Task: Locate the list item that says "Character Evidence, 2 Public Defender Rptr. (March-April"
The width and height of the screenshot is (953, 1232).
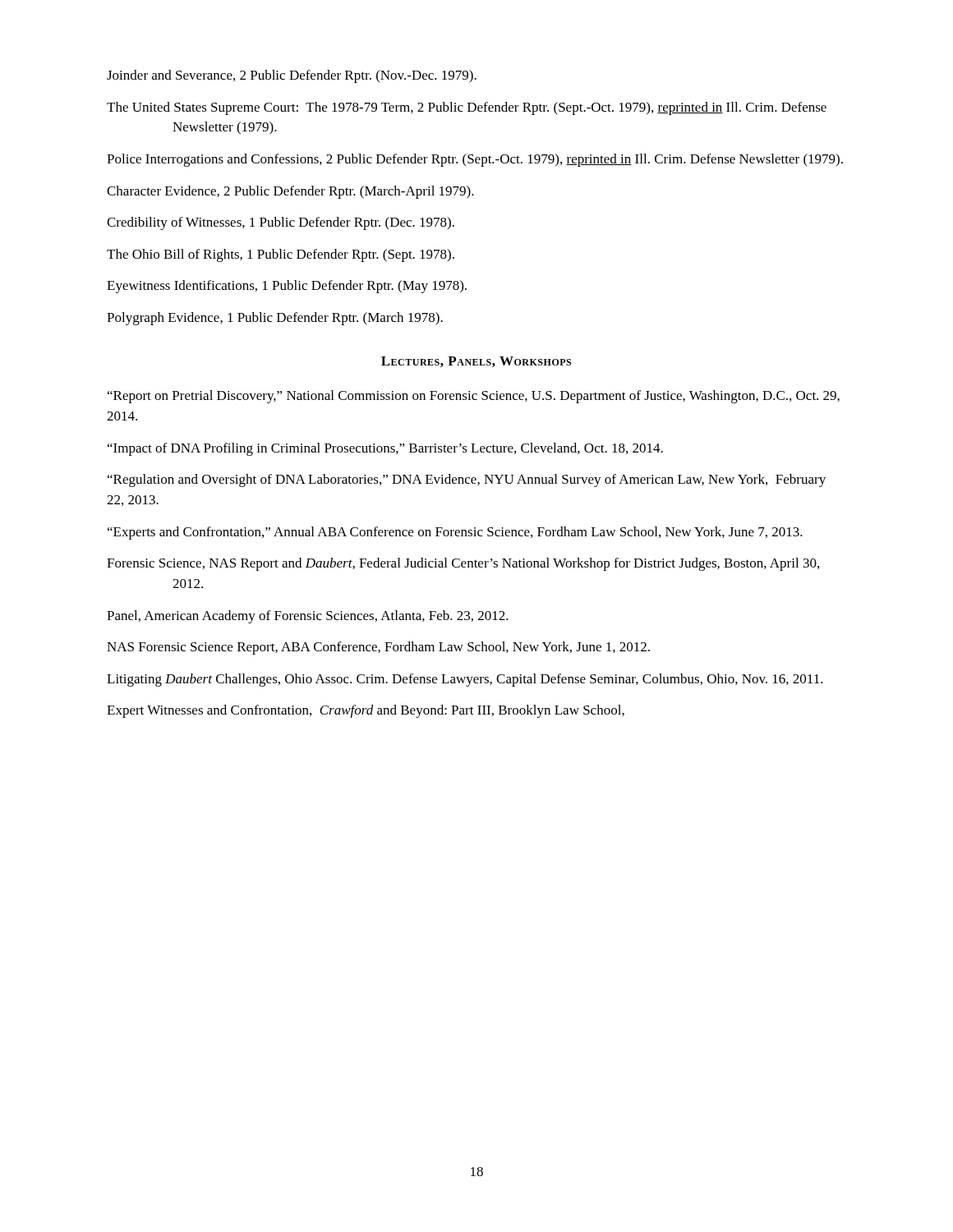Action: click(291, 191)
